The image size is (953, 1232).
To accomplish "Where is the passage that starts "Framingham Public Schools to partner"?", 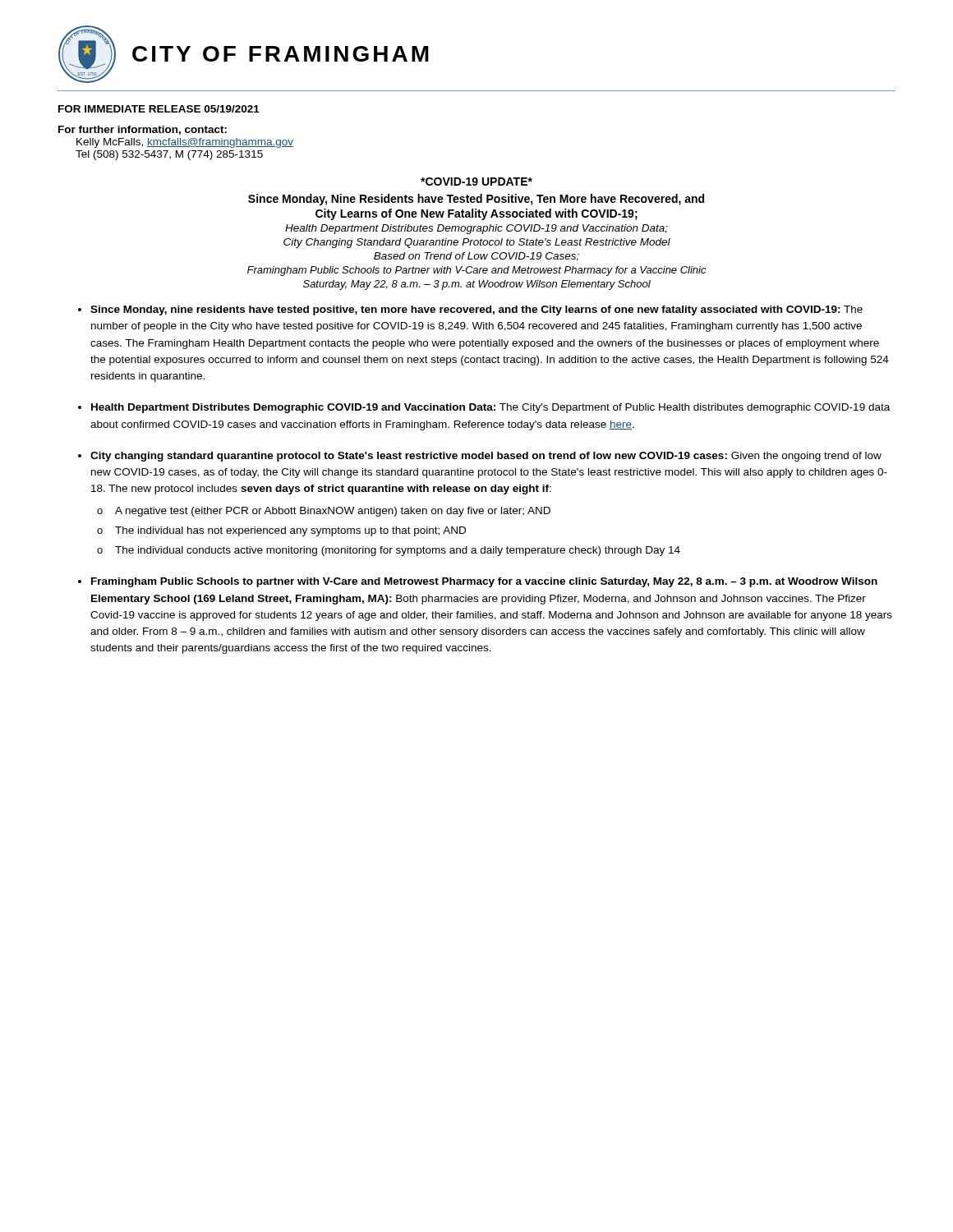I will point(491,615).
